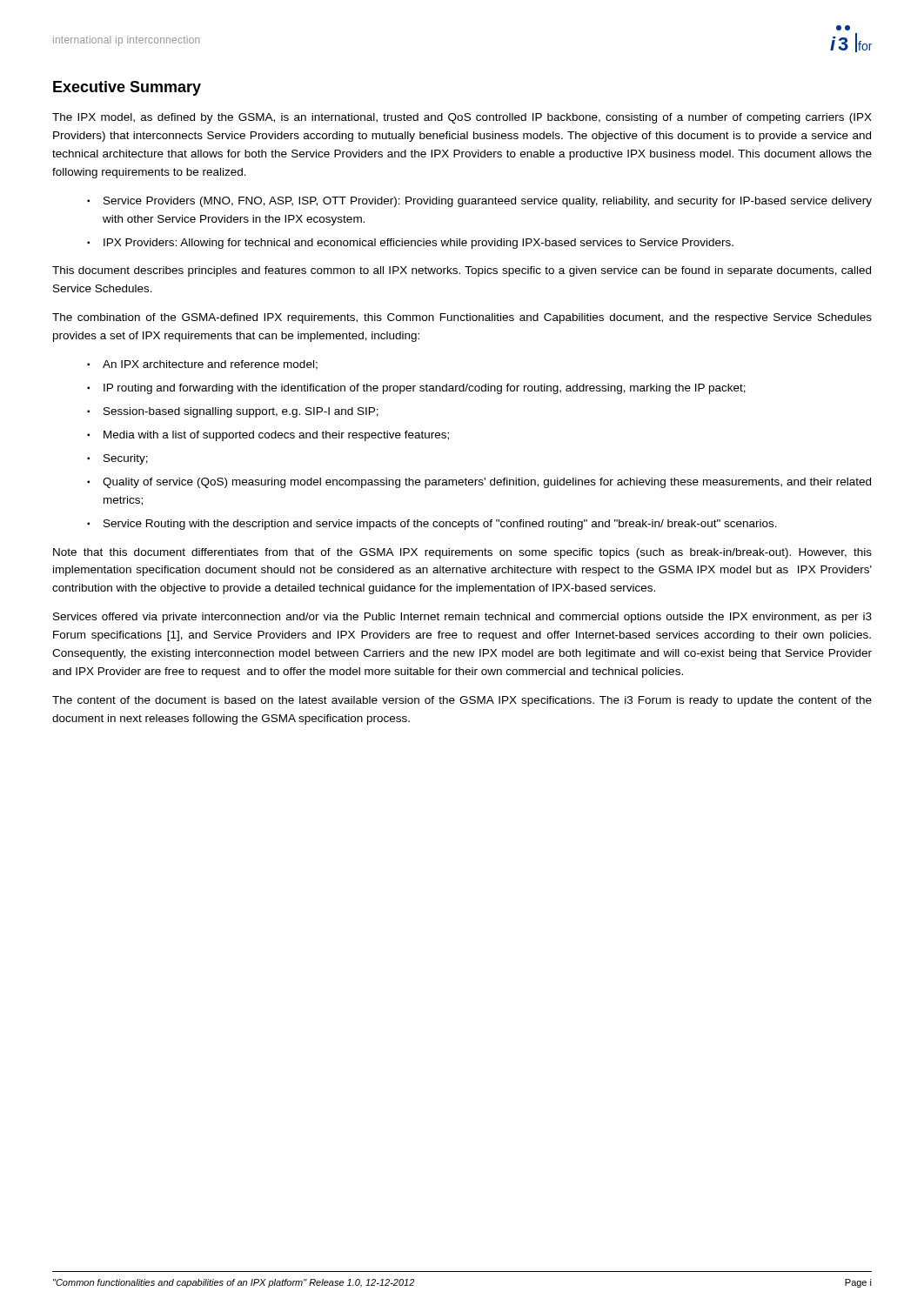The height and width of the screenshot is (1305, 924).
Task: Click the passage that begins "An IPX architecture and"
Action: (210, 364)
